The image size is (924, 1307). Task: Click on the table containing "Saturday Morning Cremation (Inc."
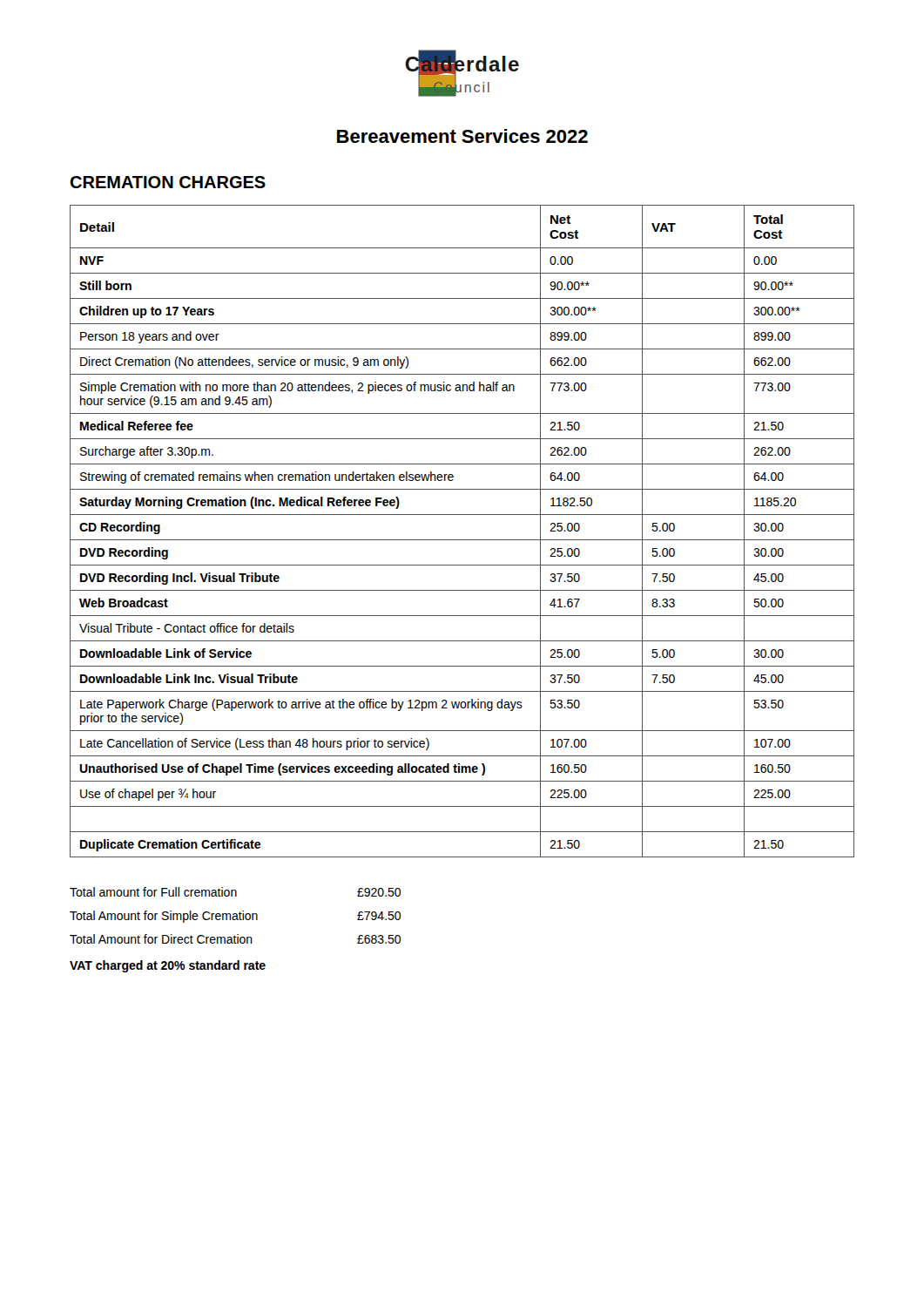point(462,531)
